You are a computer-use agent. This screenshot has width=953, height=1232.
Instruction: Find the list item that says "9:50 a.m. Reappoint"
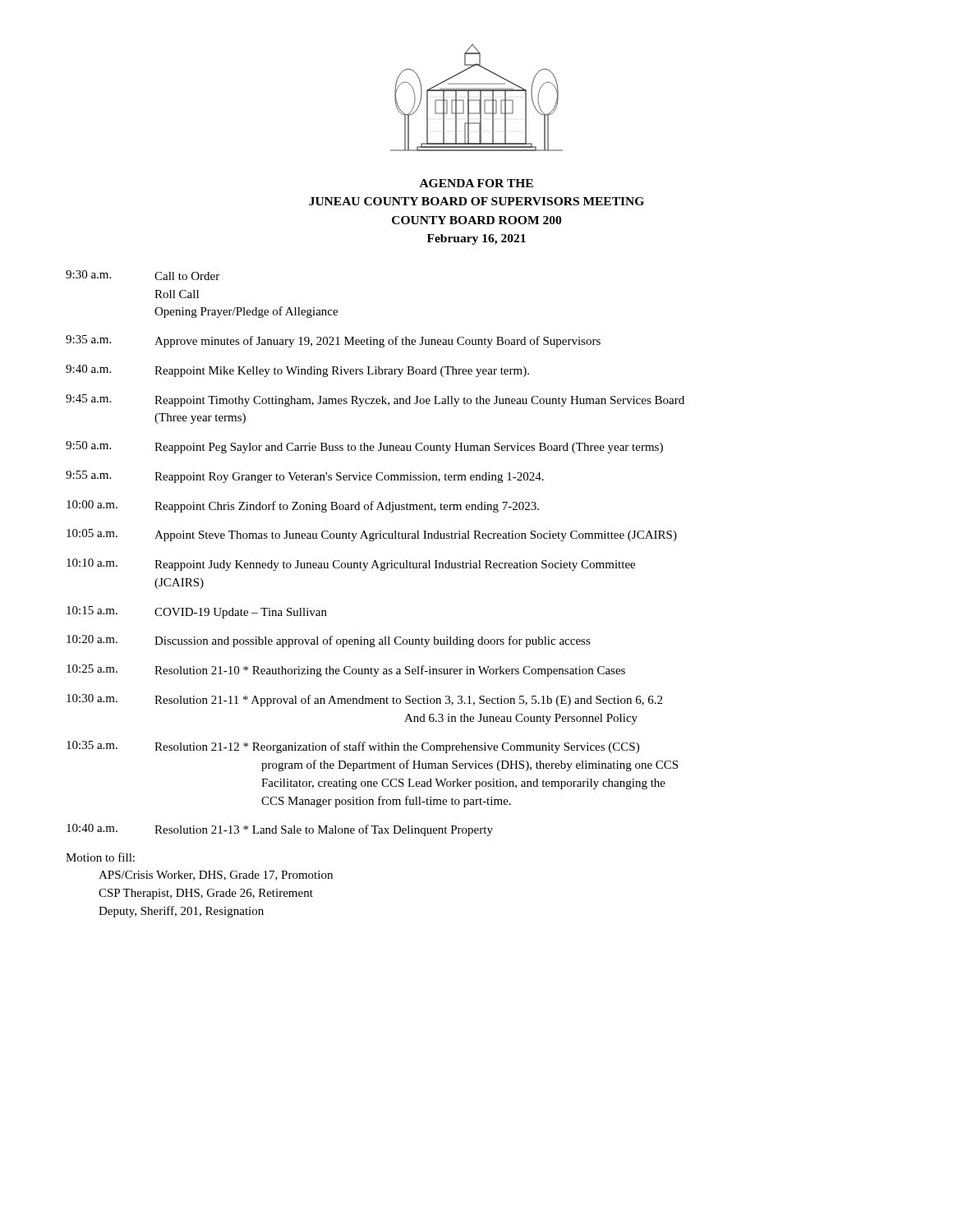[x=476, y=448]
